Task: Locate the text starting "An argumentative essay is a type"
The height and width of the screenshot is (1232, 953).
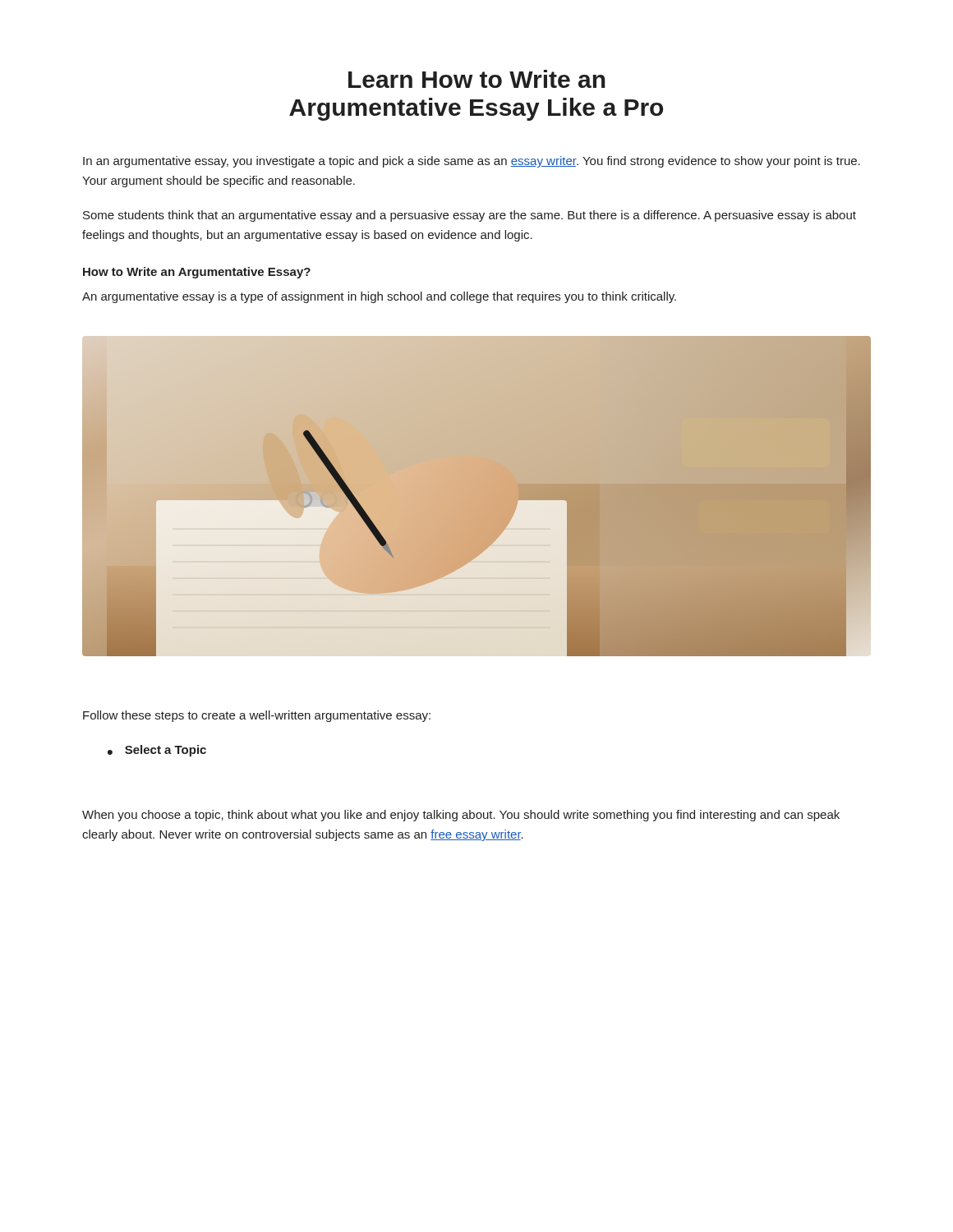Action: click(380, 296)
